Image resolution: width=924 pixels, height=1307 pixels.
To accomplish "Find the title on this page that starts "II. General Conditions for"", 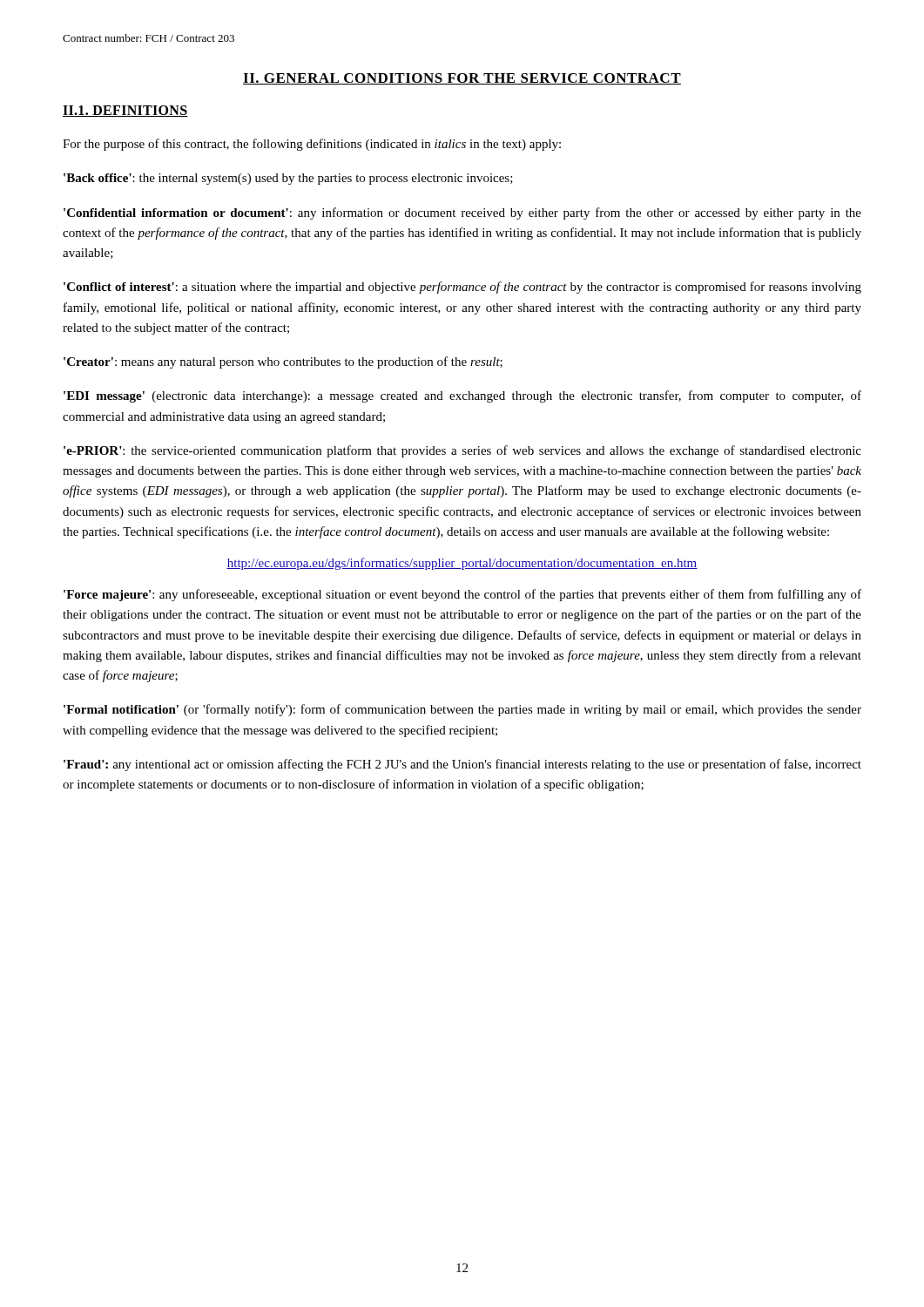I will 462,78.
